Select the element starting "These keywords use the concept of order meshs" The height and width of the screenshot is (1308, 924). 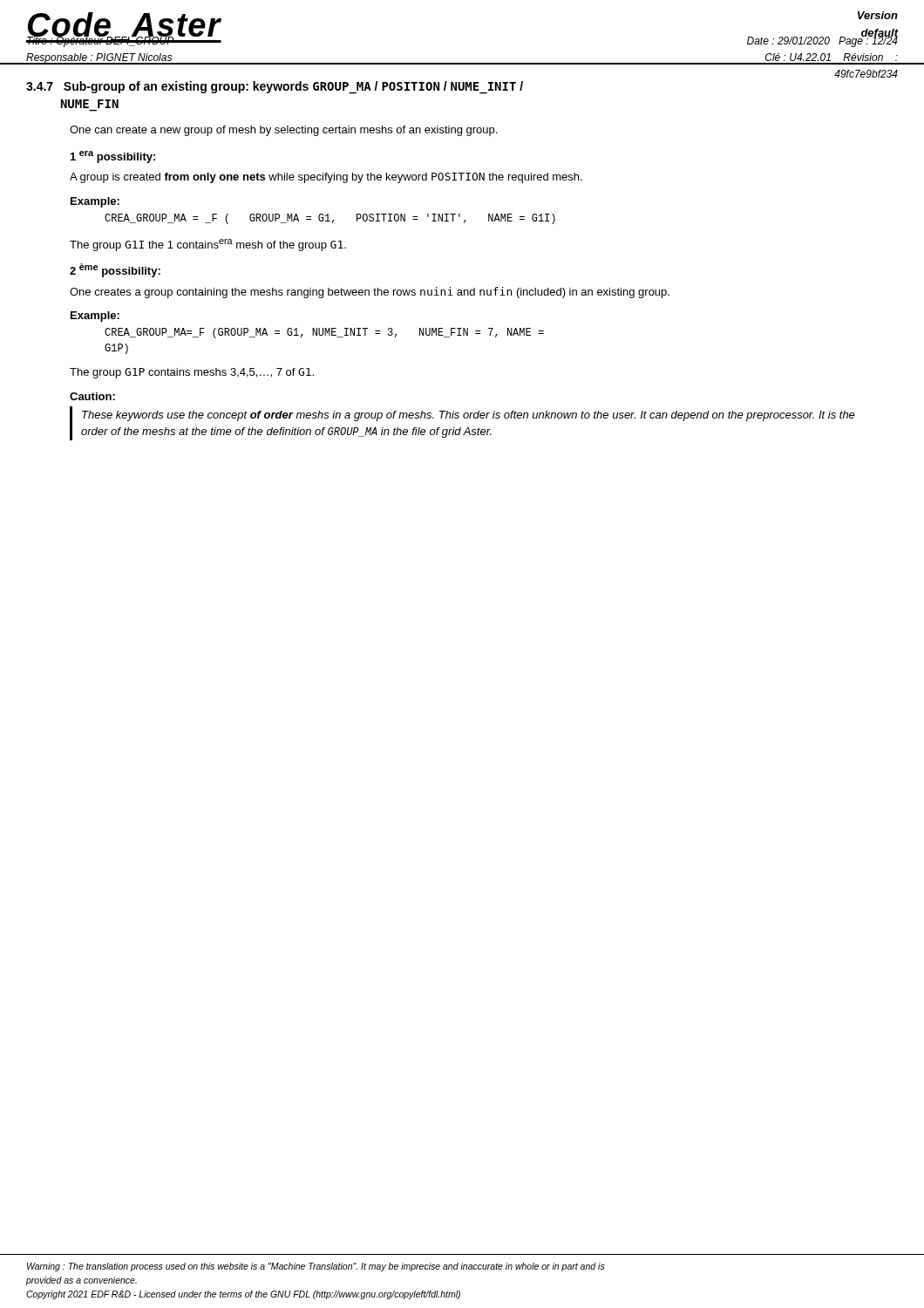(x=468, y=423)
